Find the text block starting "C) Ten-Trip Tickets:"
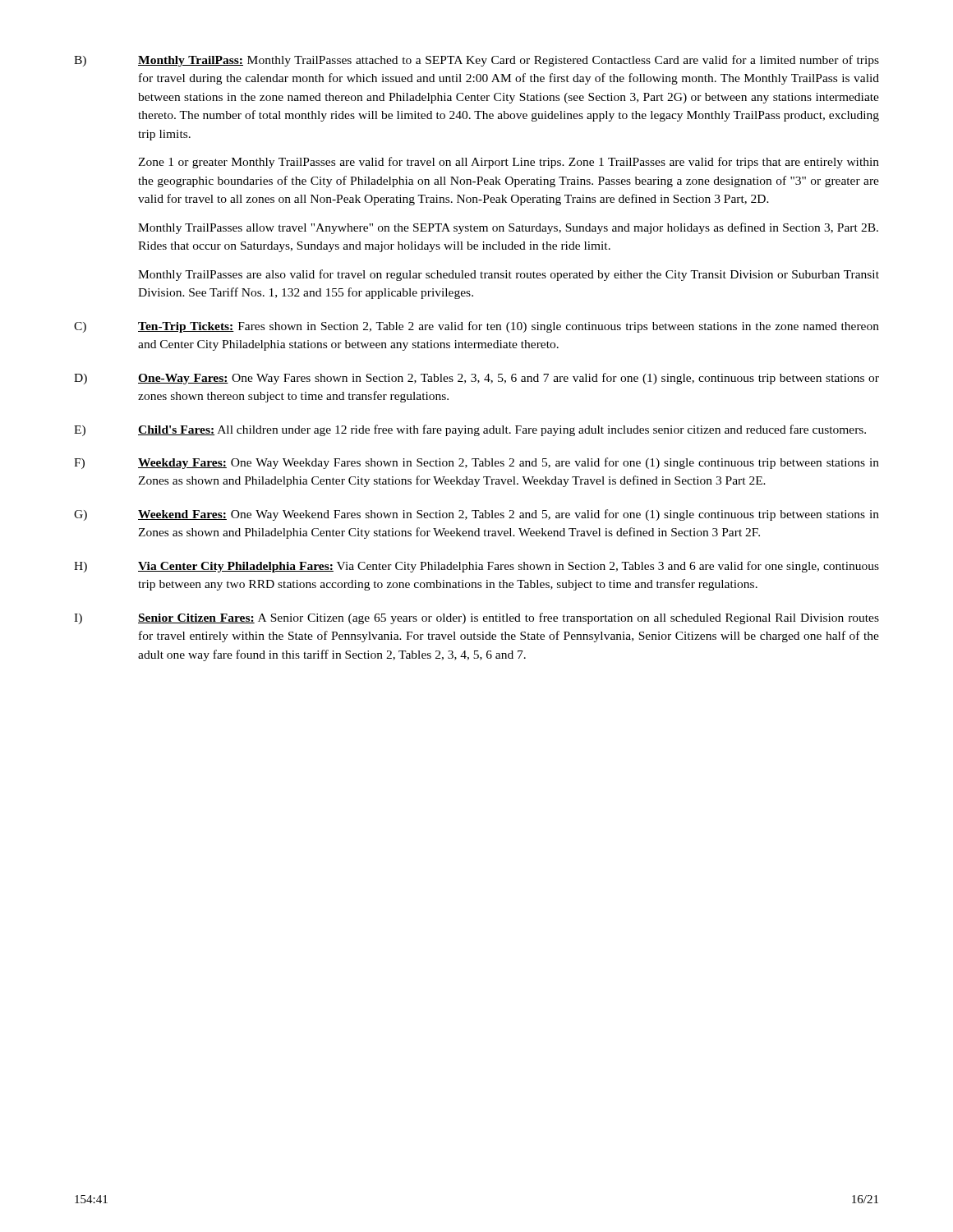 tap(476, 335)
